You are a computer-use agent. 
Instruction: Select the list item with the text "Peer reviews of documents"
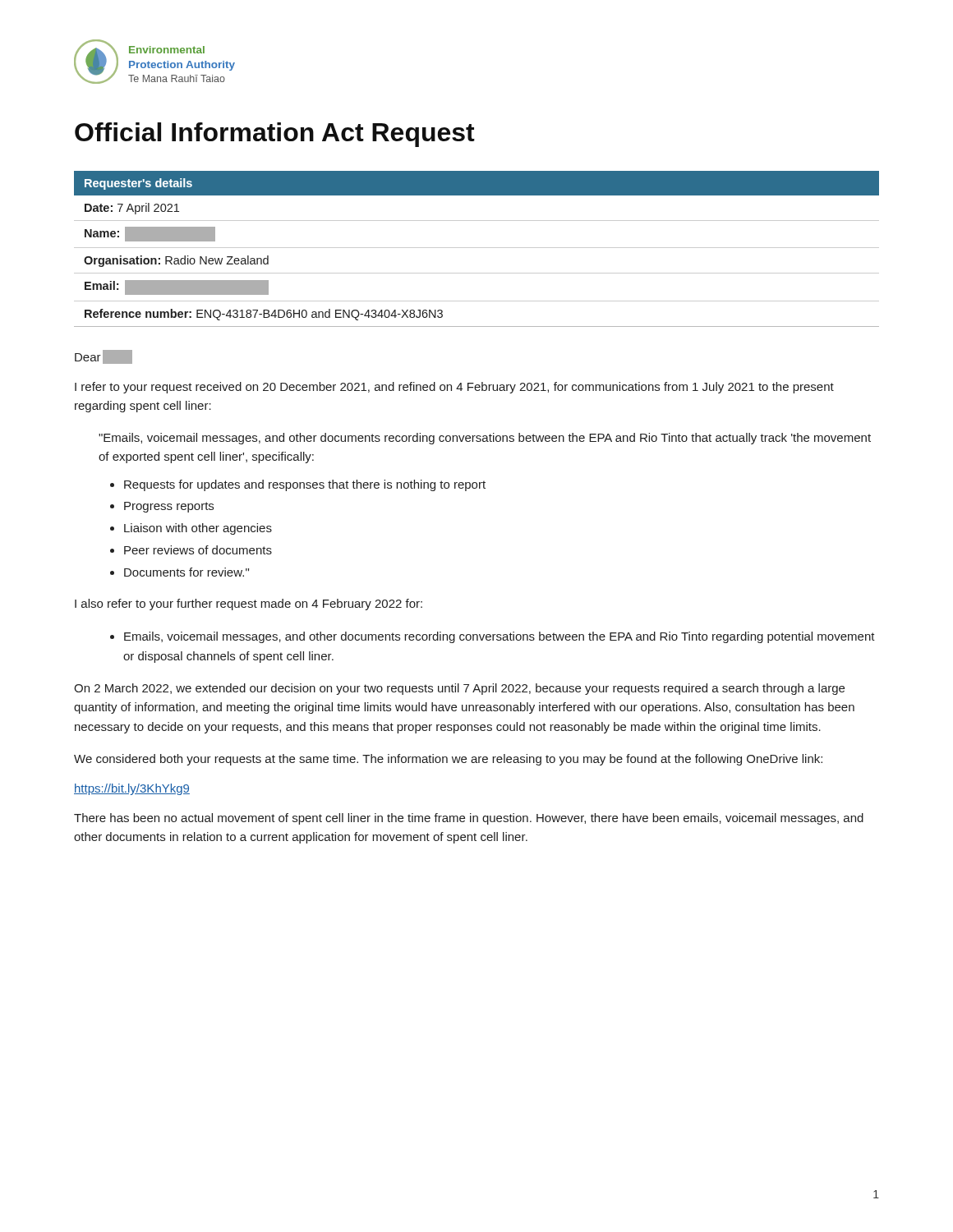pos(198,550)
